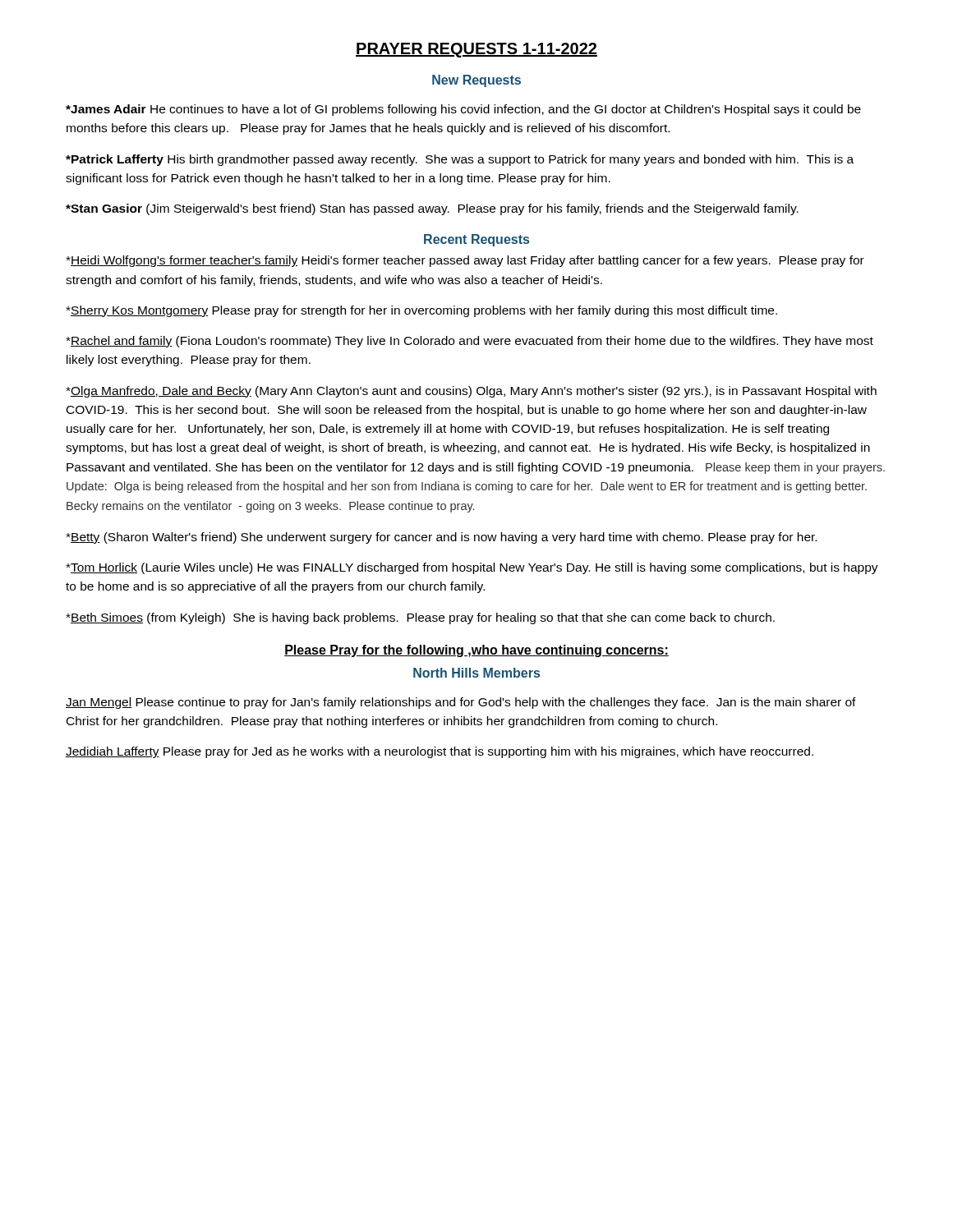Screen dimensions: 1232x953
Task: Point to the element starting "Beth Simoes (from Kyleigh) She is having back"
Action: (421, 617)
